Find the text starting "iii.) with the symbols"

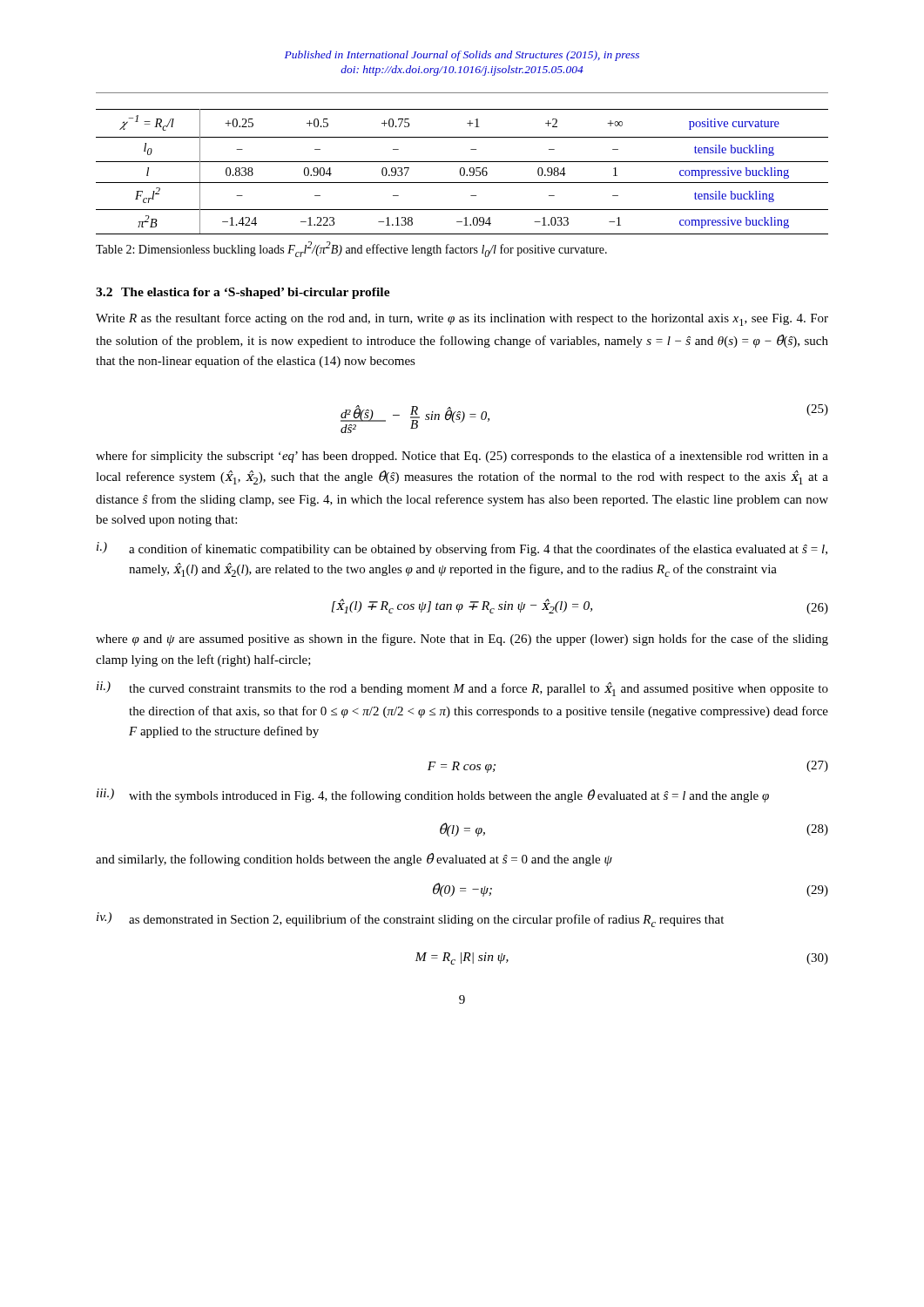tap(462, 798)
